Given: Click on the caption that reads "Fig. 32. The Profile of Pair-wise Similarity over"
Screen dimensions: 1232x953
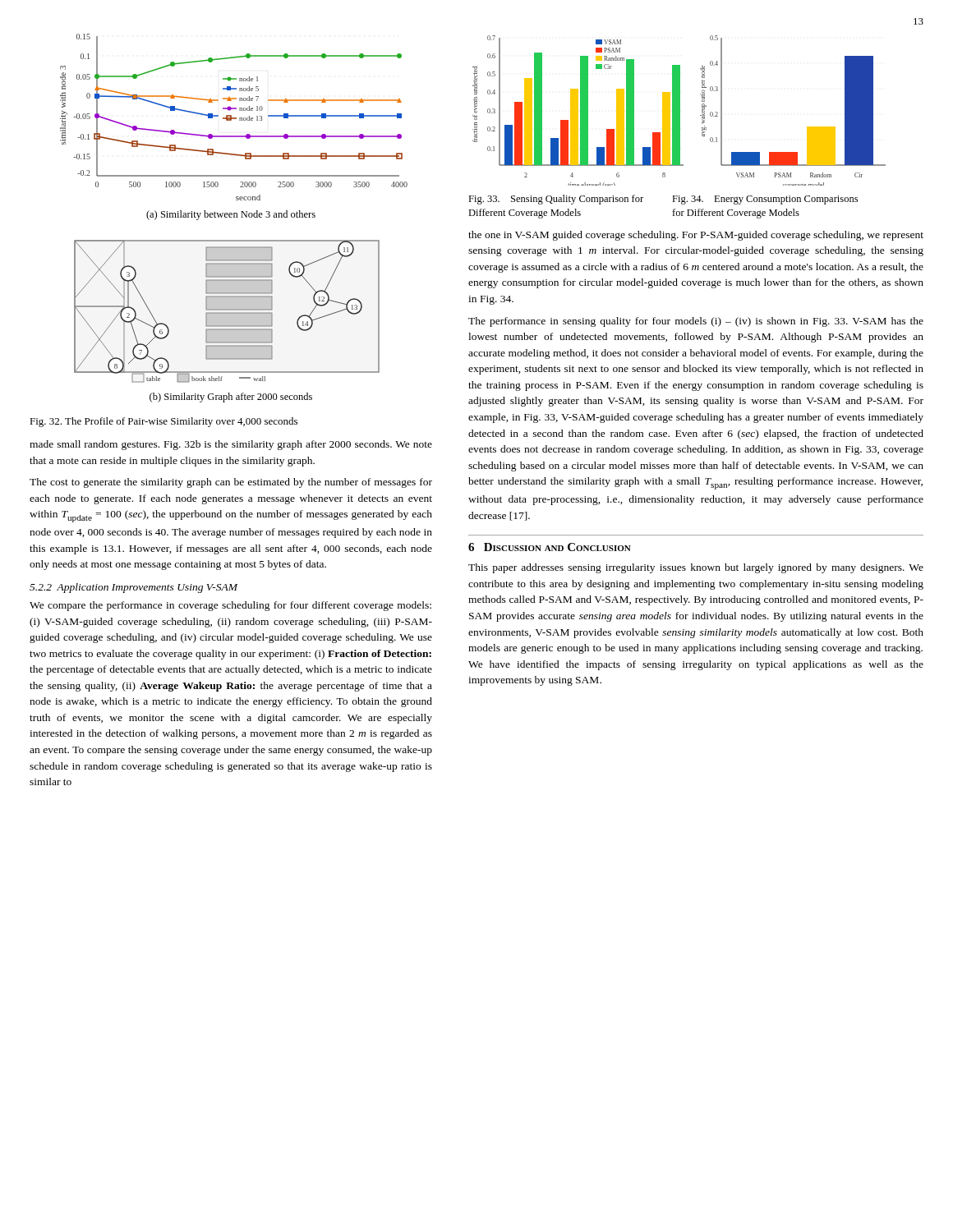Looking at the screenshot, I should coord(164,421).
